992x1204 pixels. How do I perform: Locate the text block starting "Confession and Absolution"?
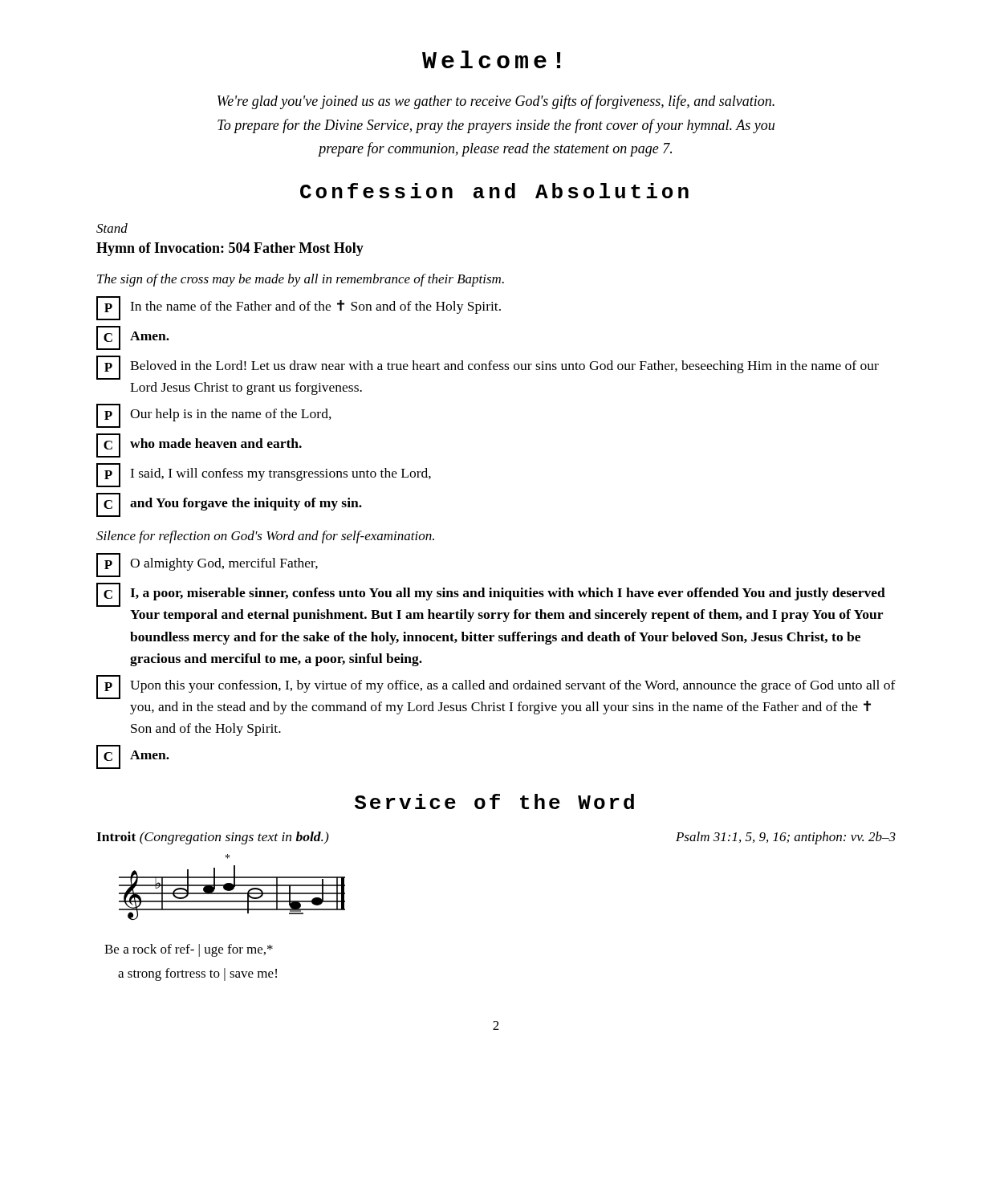pyautogui.click(x=496, y=193)
